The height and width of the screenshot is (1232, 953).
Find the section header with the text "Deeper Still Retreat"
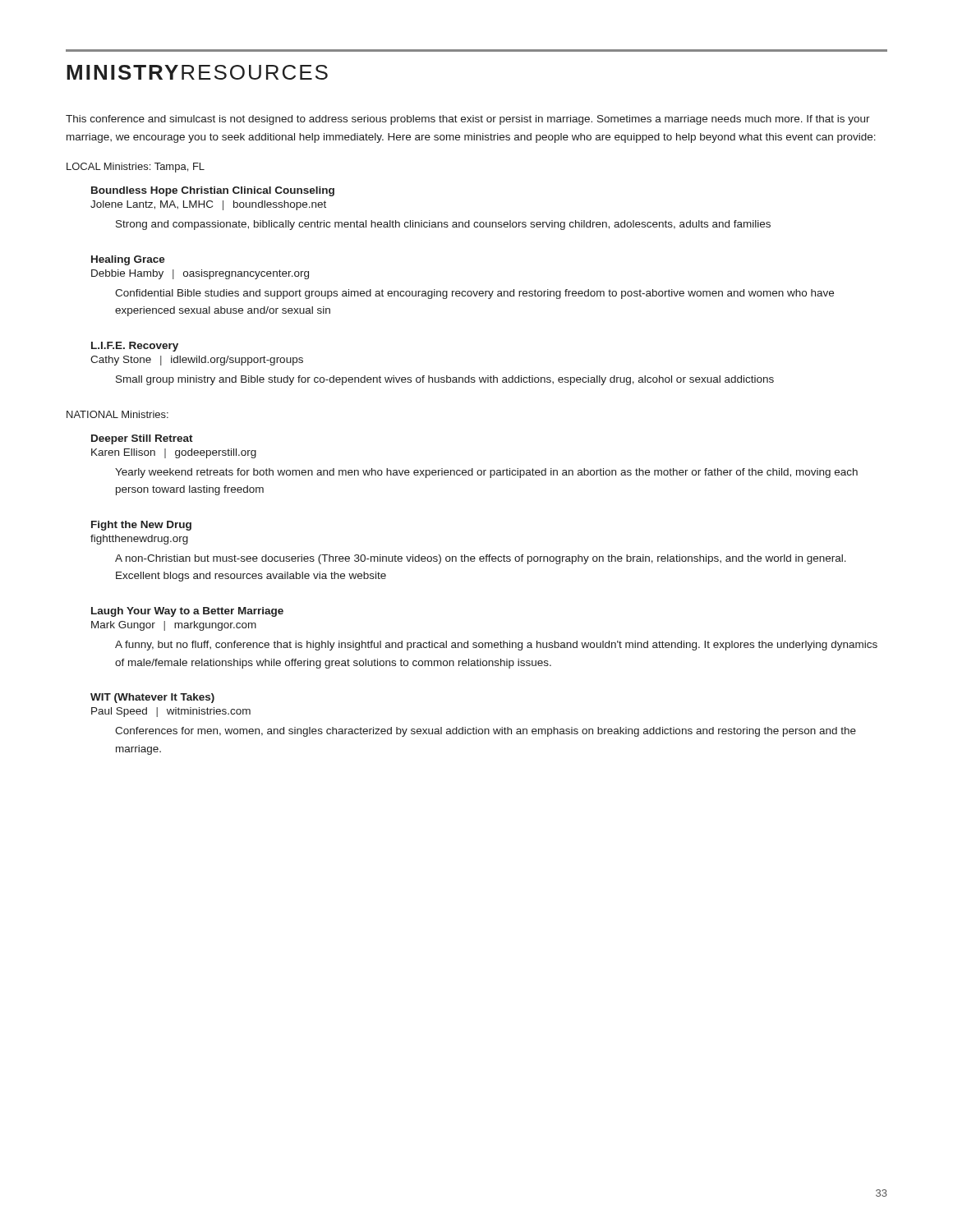142,438
